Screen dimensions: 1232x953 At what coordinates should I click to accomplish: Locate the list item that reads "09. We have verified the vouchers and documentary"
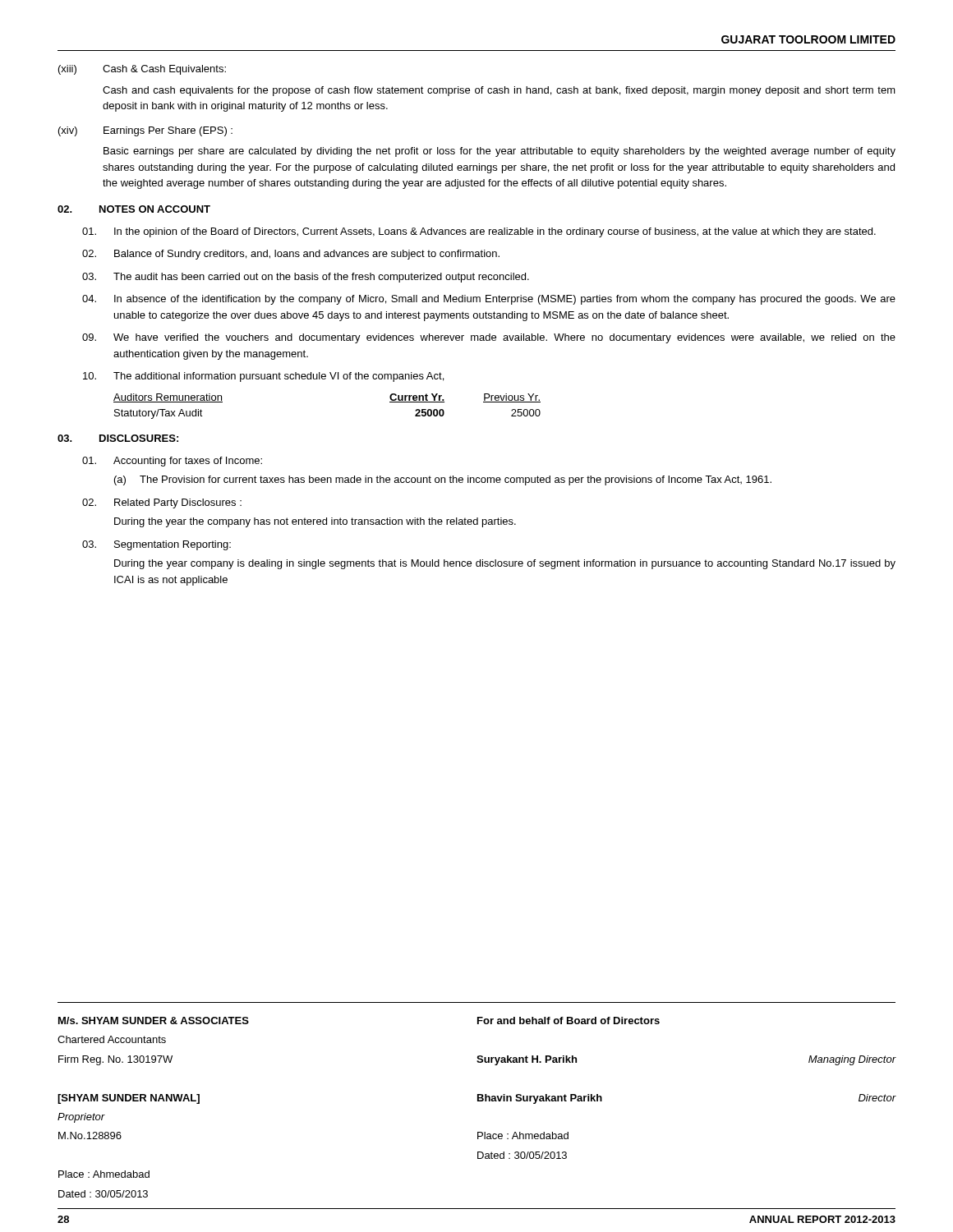489,345
